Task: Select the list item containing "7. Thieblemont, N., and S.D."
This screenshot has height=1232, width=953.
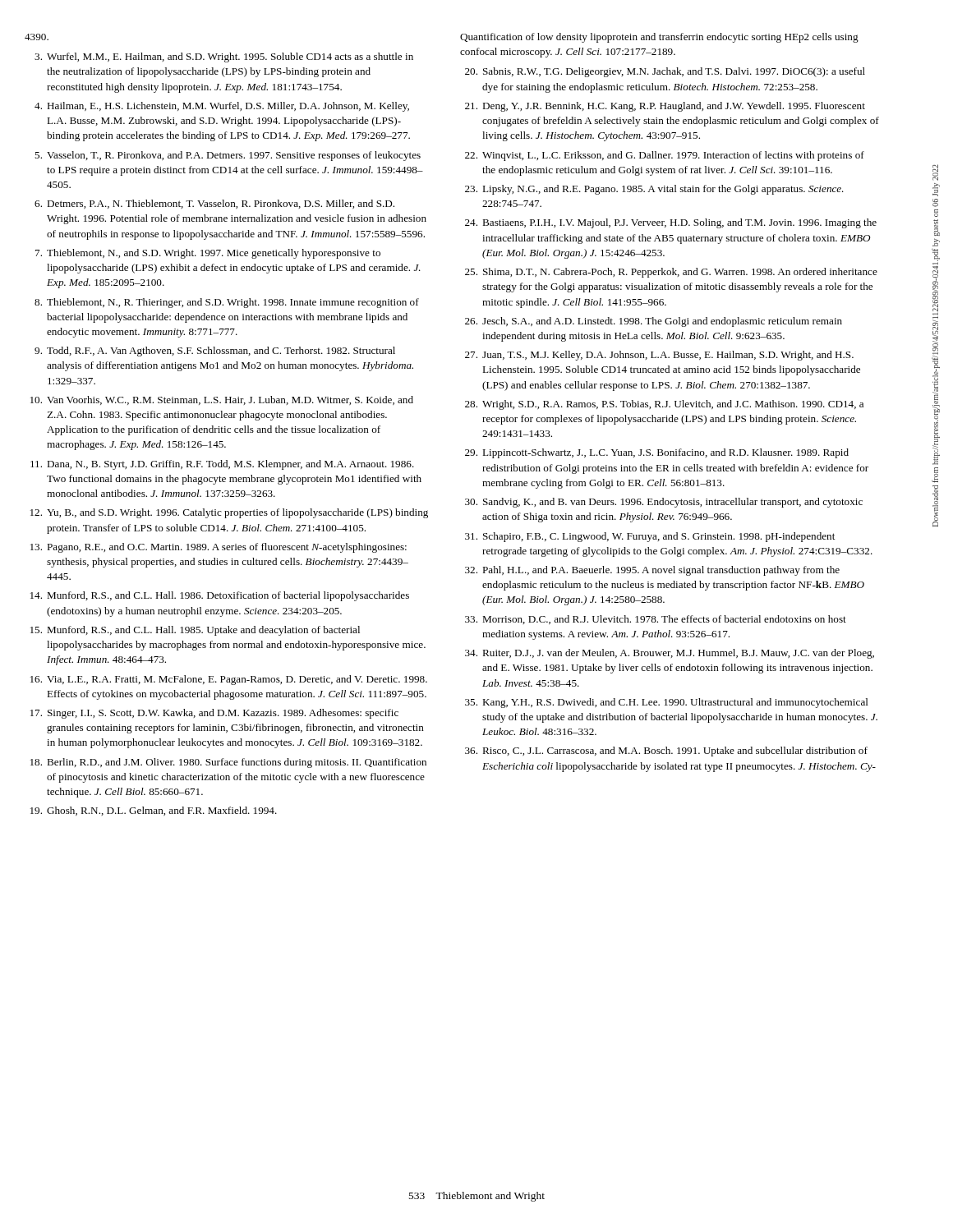Action: click(227, 268)
